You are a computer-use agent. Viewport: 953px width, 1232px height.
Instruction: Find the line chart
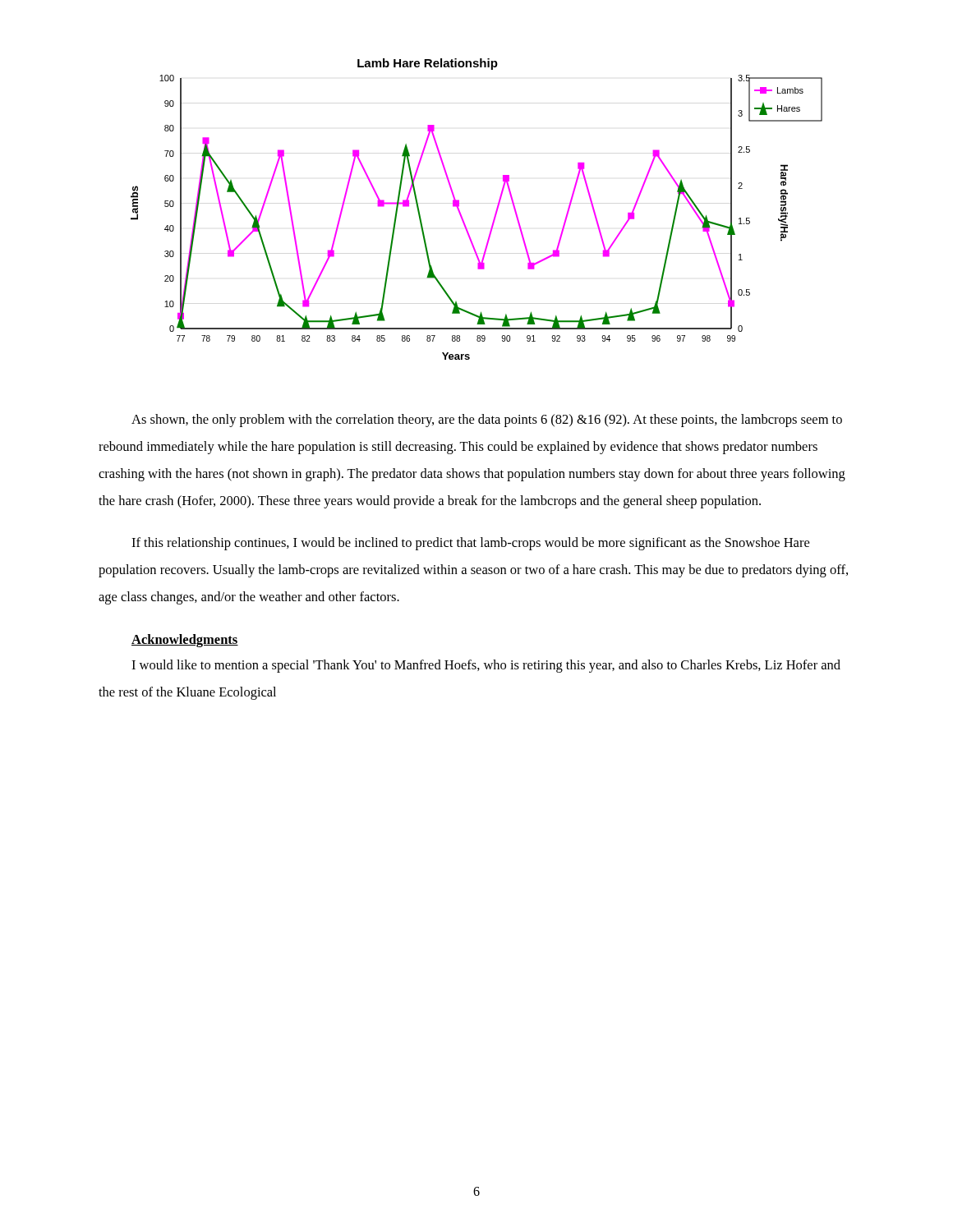[476, 215]
